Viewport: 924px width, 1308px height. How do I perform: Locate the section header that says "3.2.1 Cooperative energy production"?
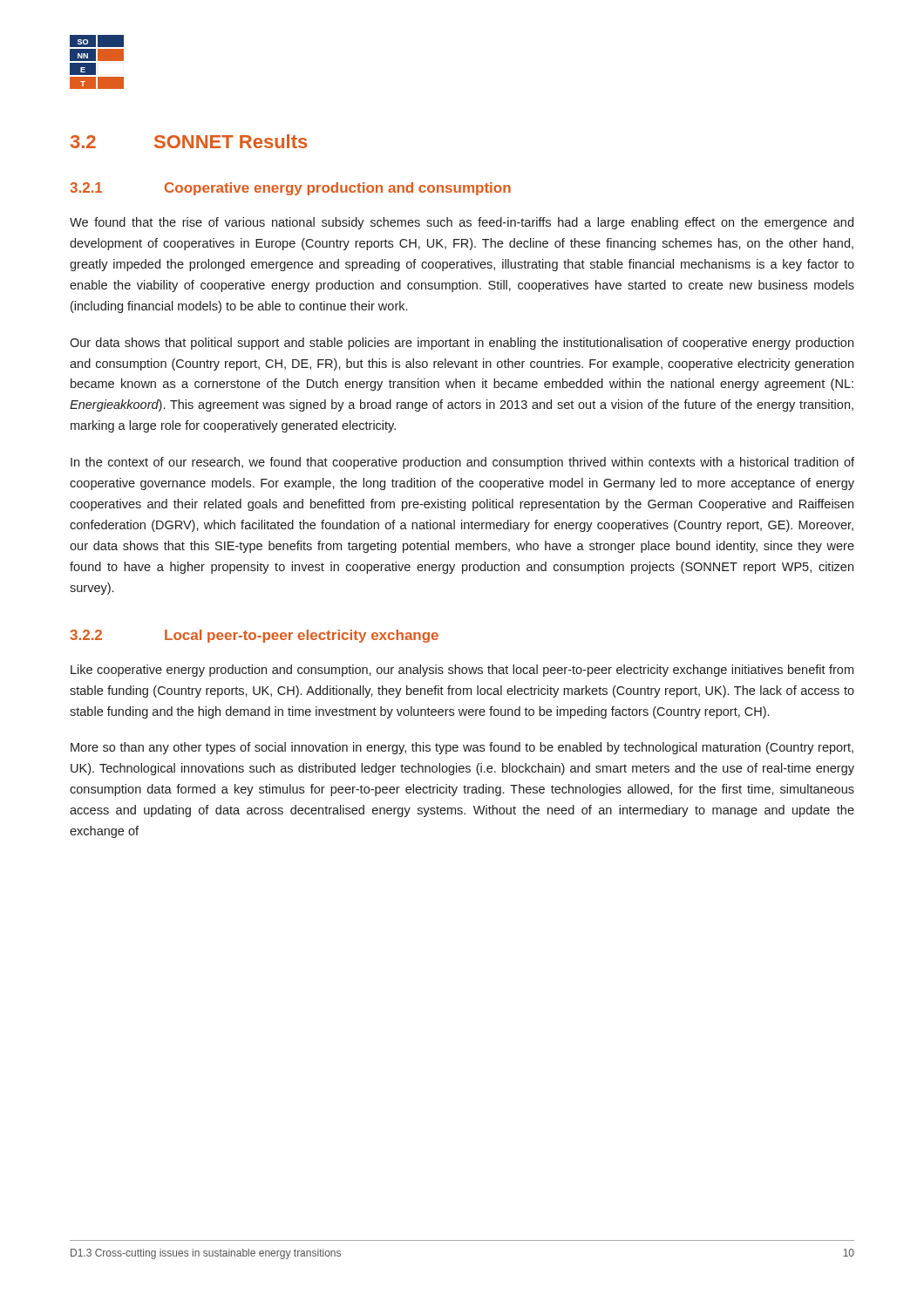click(291, 188)
